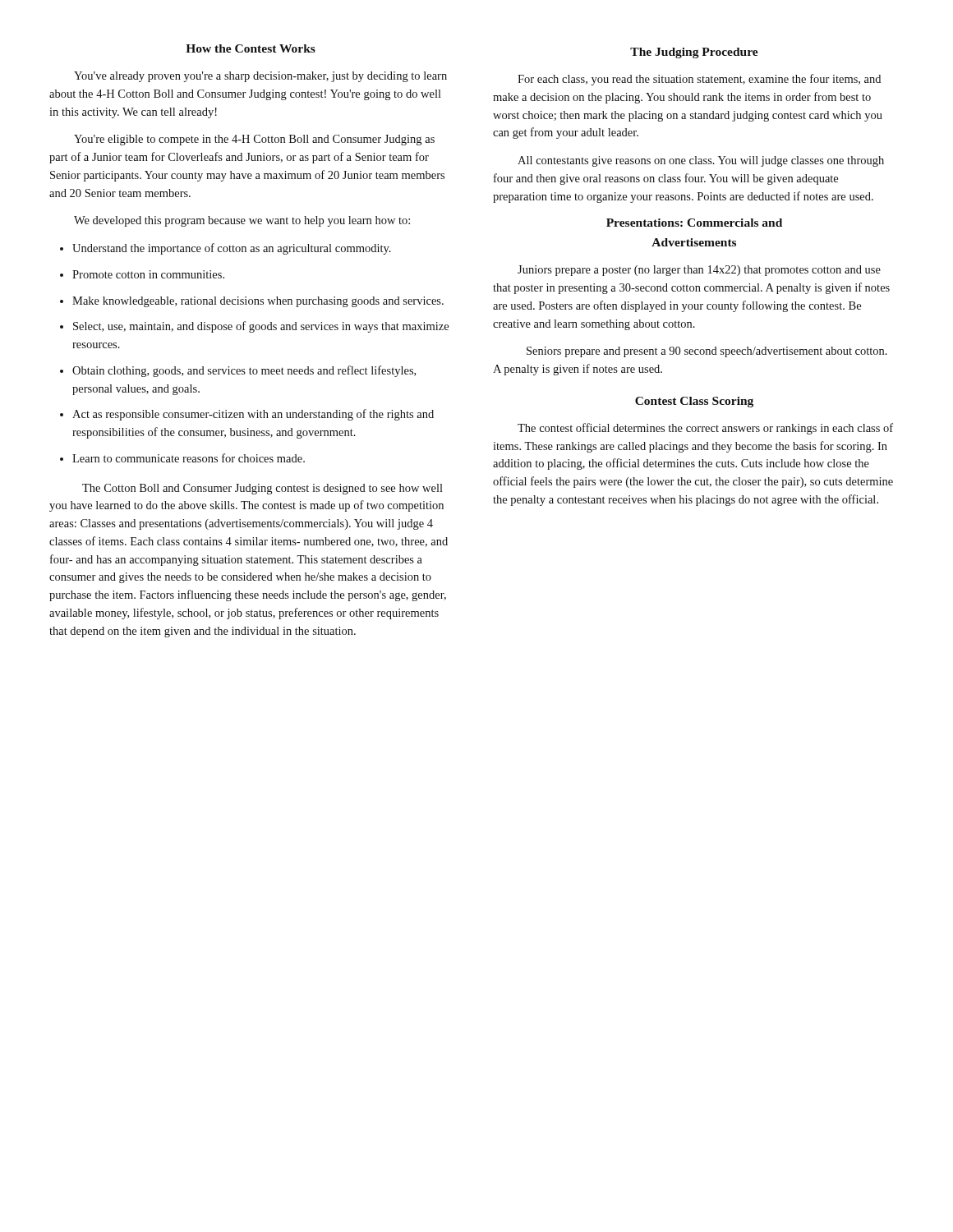Find the list item containing "Learn to communicate reasons for choices made."
The height and width of the screenshot is (1232, 953).
coord(189,458)
